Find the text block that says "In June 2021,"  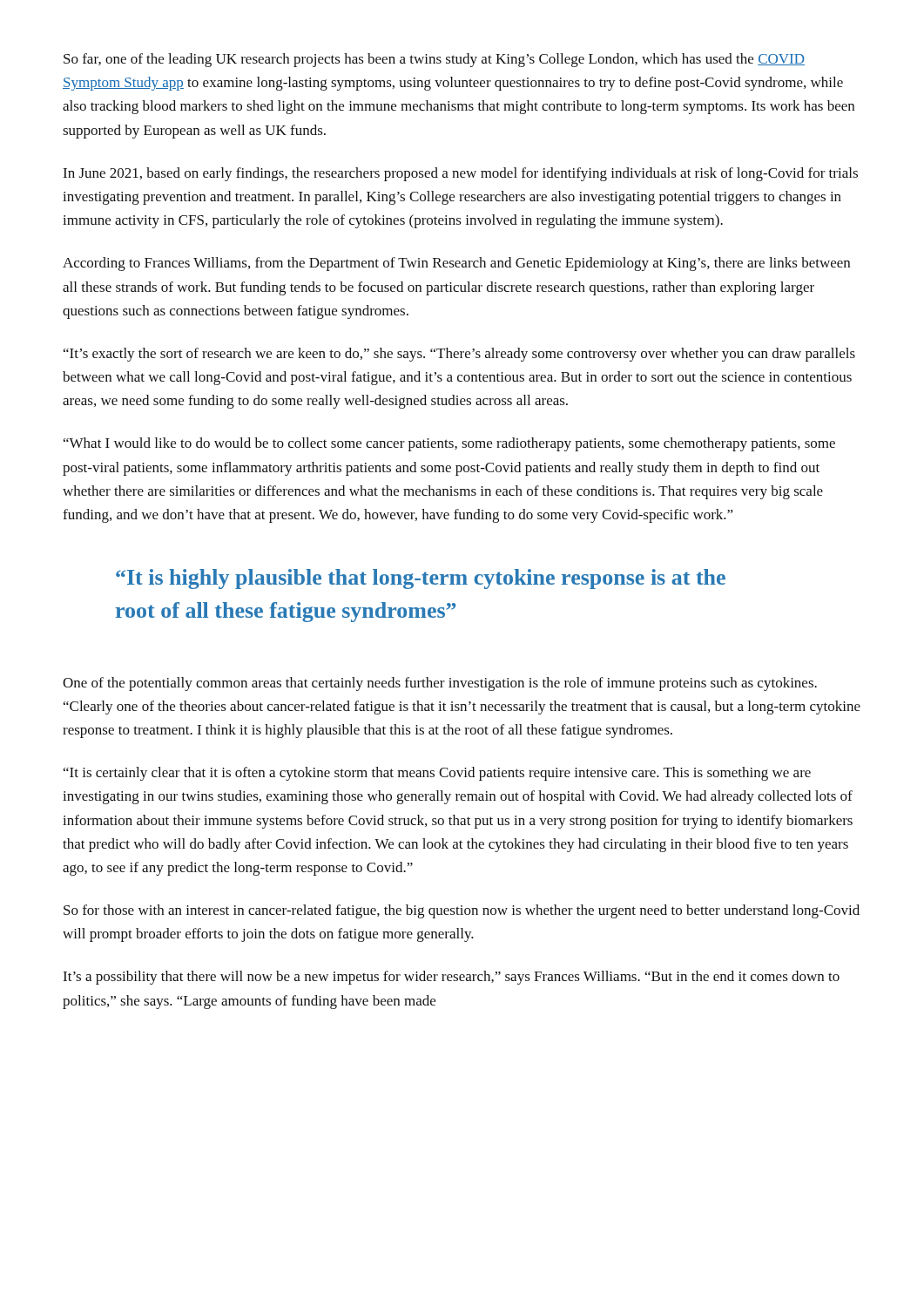click(x=461, y=196)
